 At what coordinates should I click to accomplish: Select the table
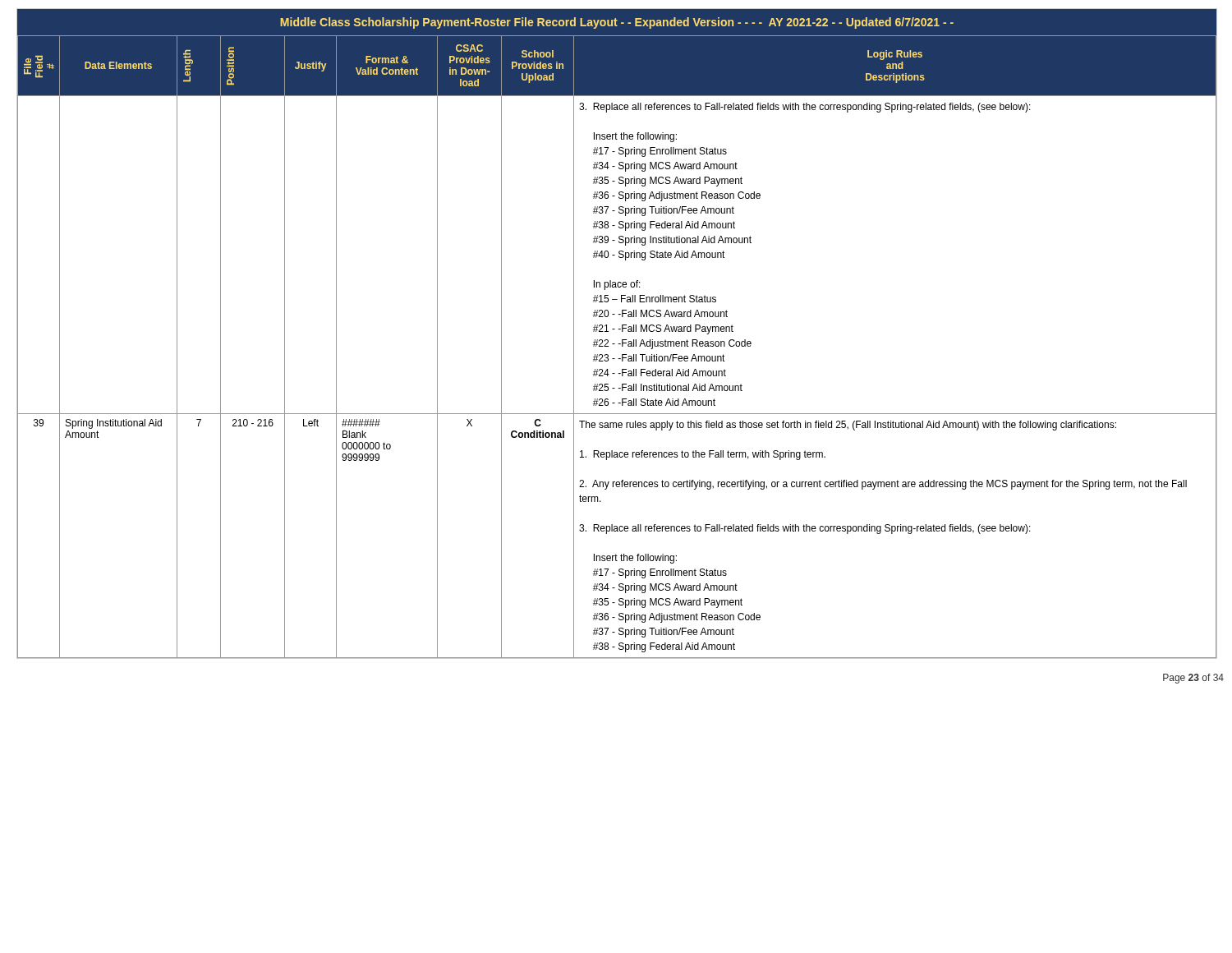coord(617,347)
